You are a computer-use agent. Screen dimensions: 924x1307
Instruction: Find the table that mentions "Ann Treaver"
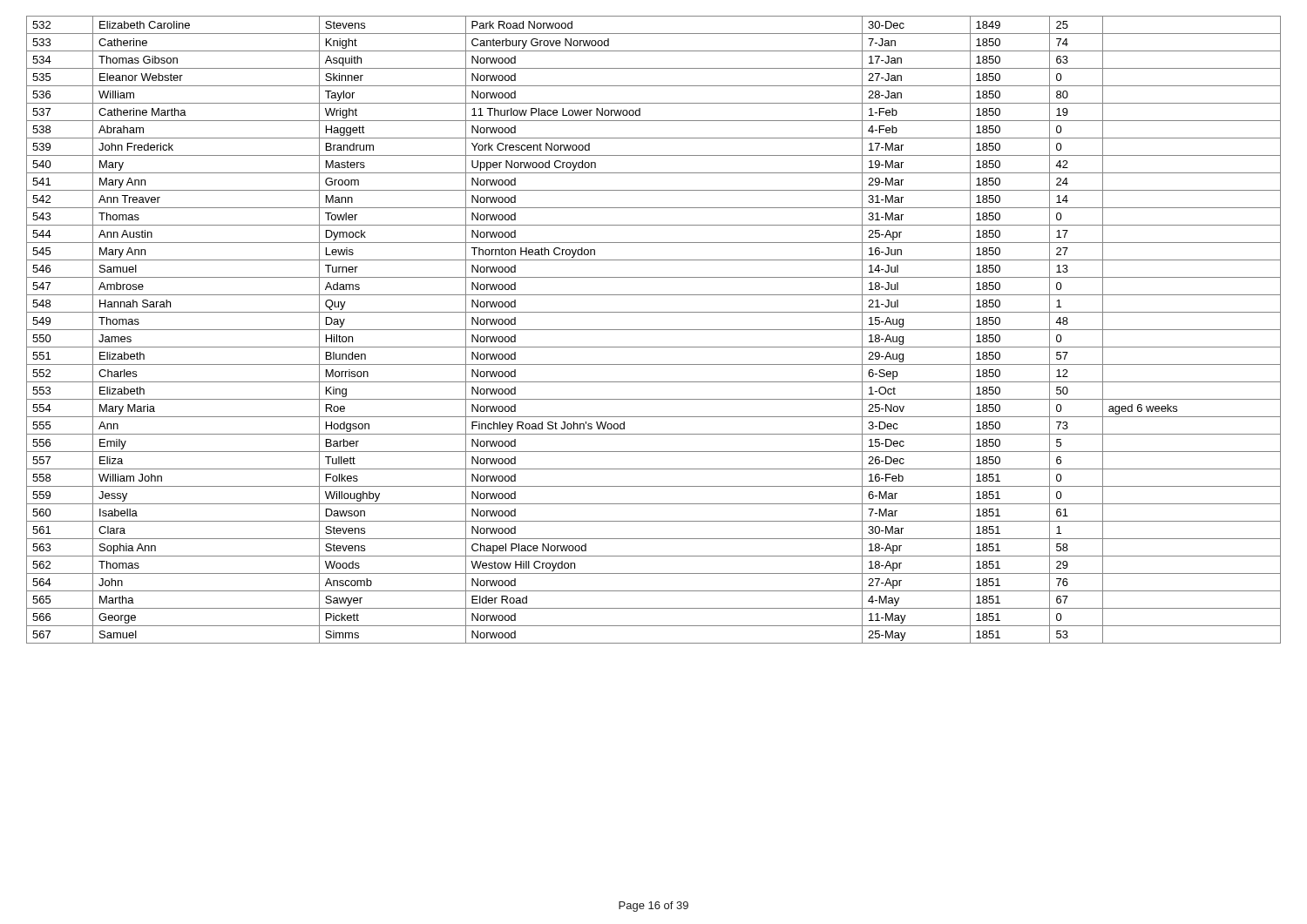654,330
